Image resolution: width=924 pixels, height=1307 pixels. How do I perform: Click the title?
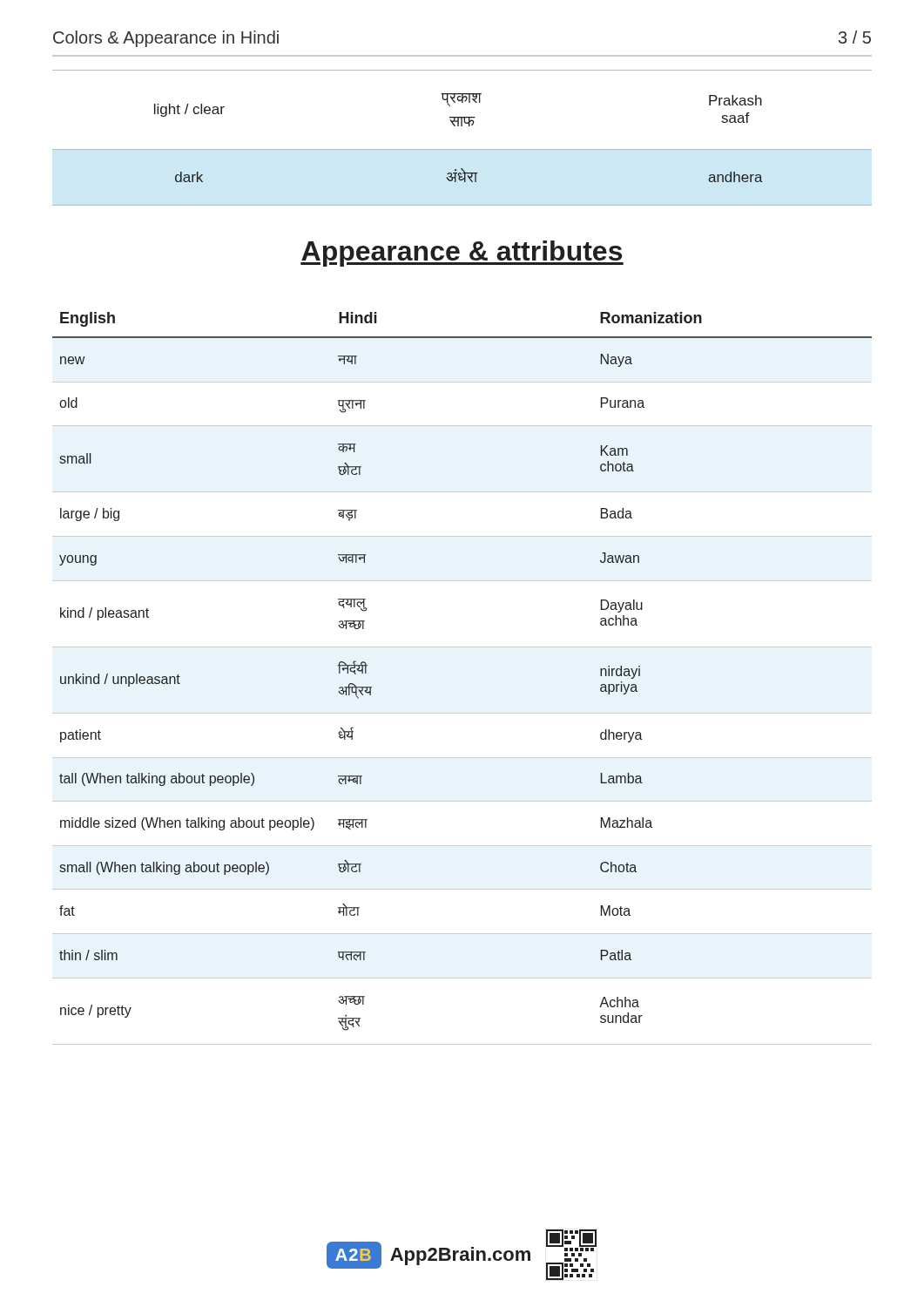(462, 251)
